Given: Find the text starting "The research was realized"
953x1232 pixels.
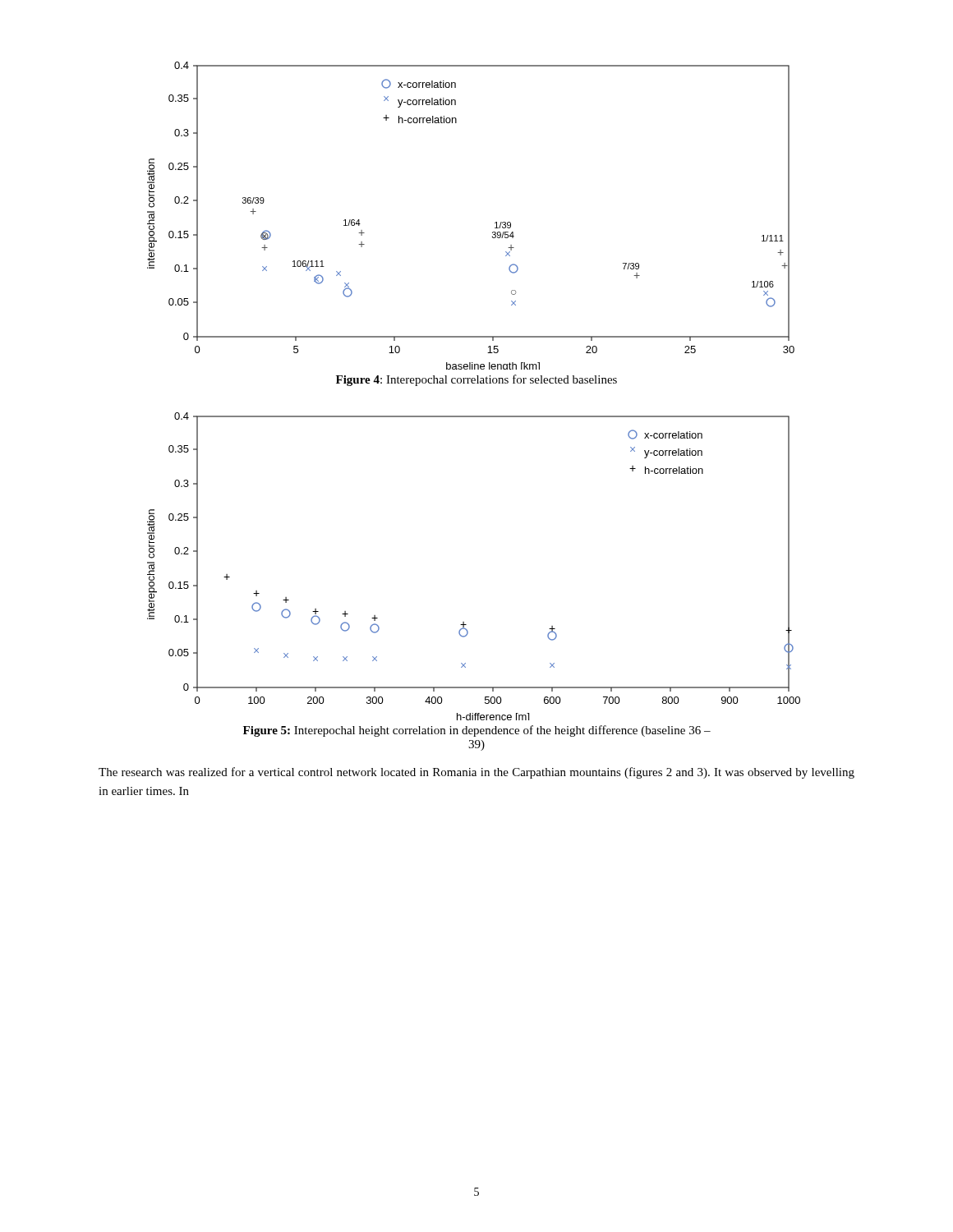Looking at the screenshot, I should [476, 782].
